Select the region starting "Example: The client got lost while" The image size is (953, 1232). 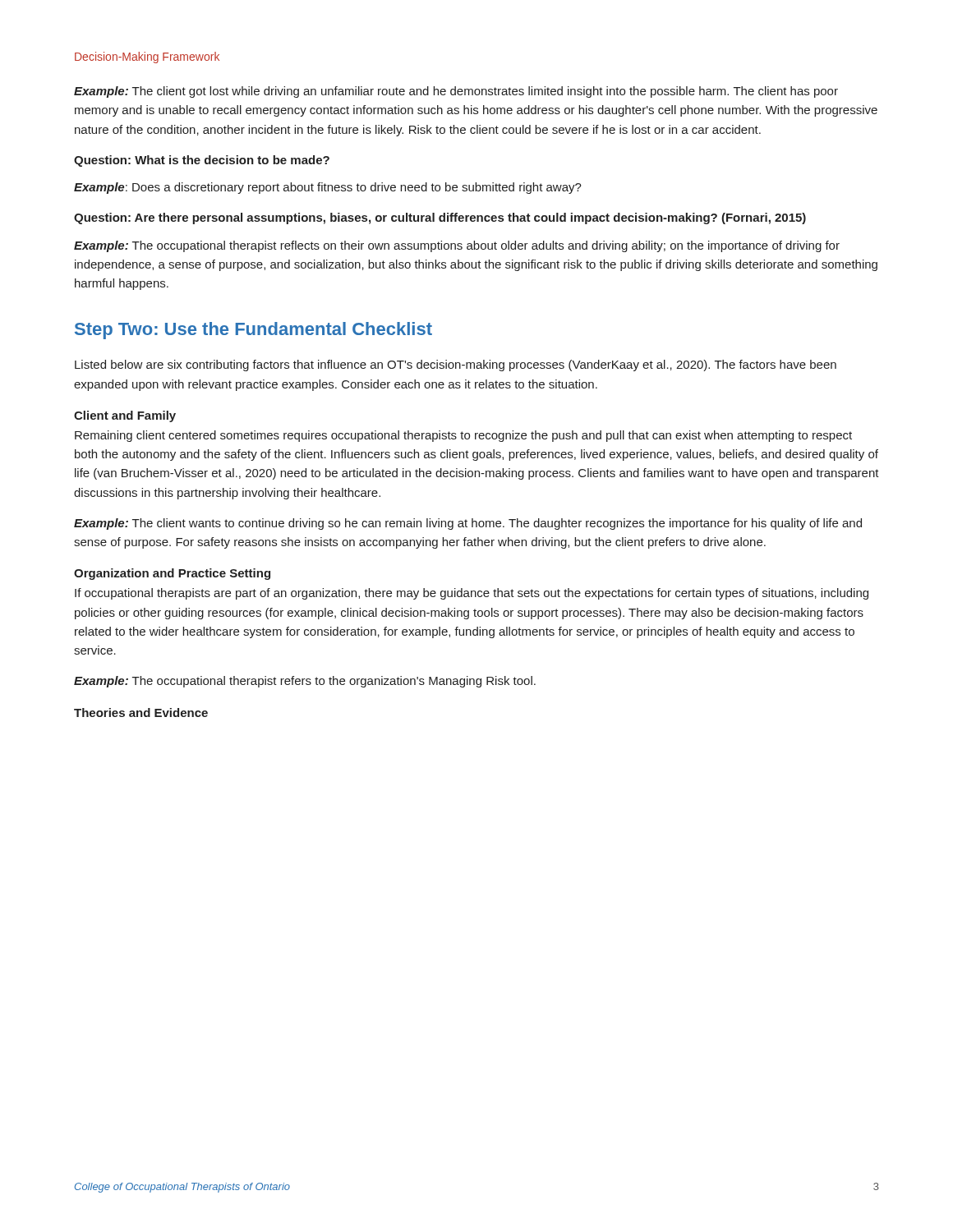[x=476, y=110]
